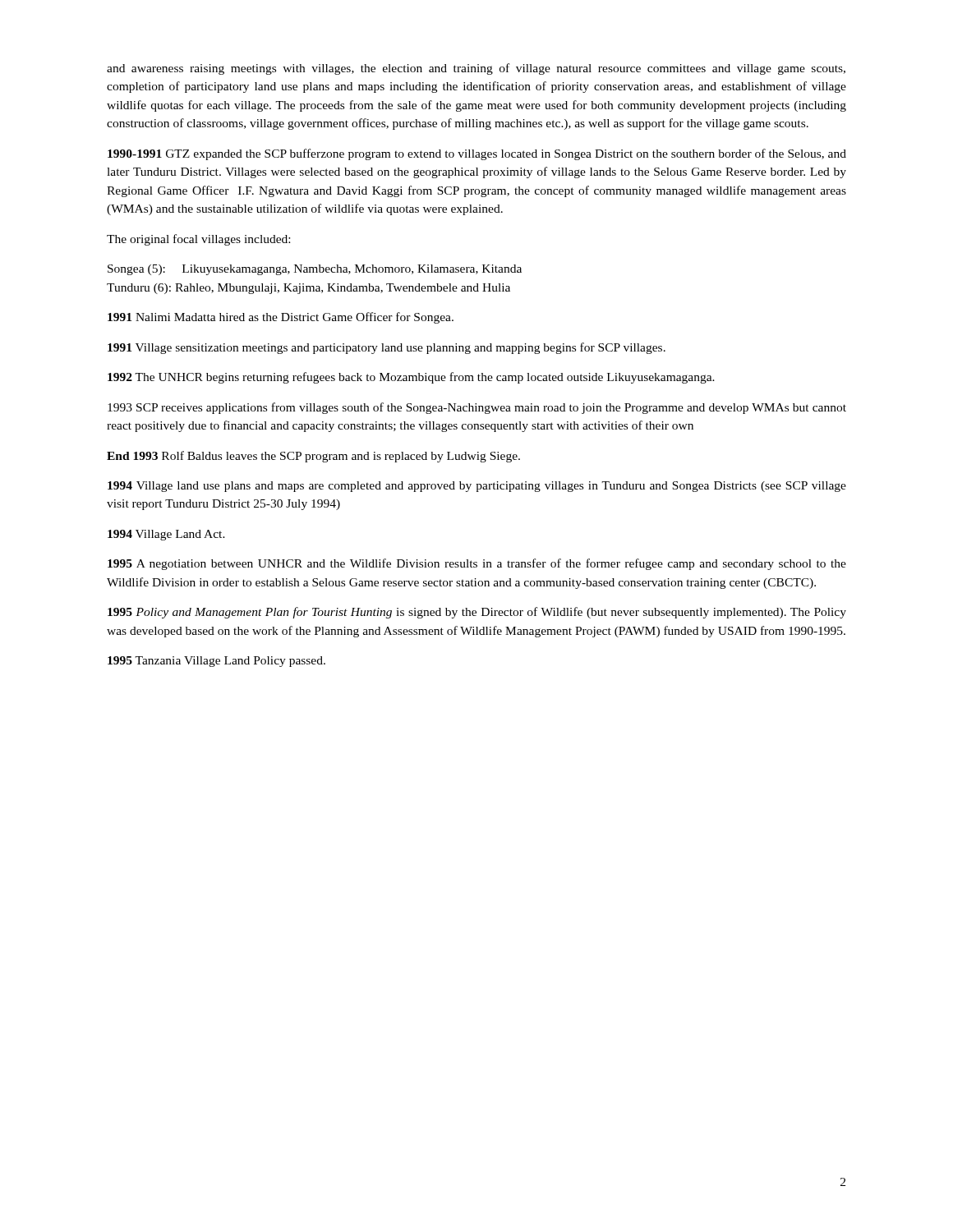Screen dimensions: 1232x953
Task: Navigate to the text starting "and awareness raising meetings with villages, the election"
Action: pos(476,95)
